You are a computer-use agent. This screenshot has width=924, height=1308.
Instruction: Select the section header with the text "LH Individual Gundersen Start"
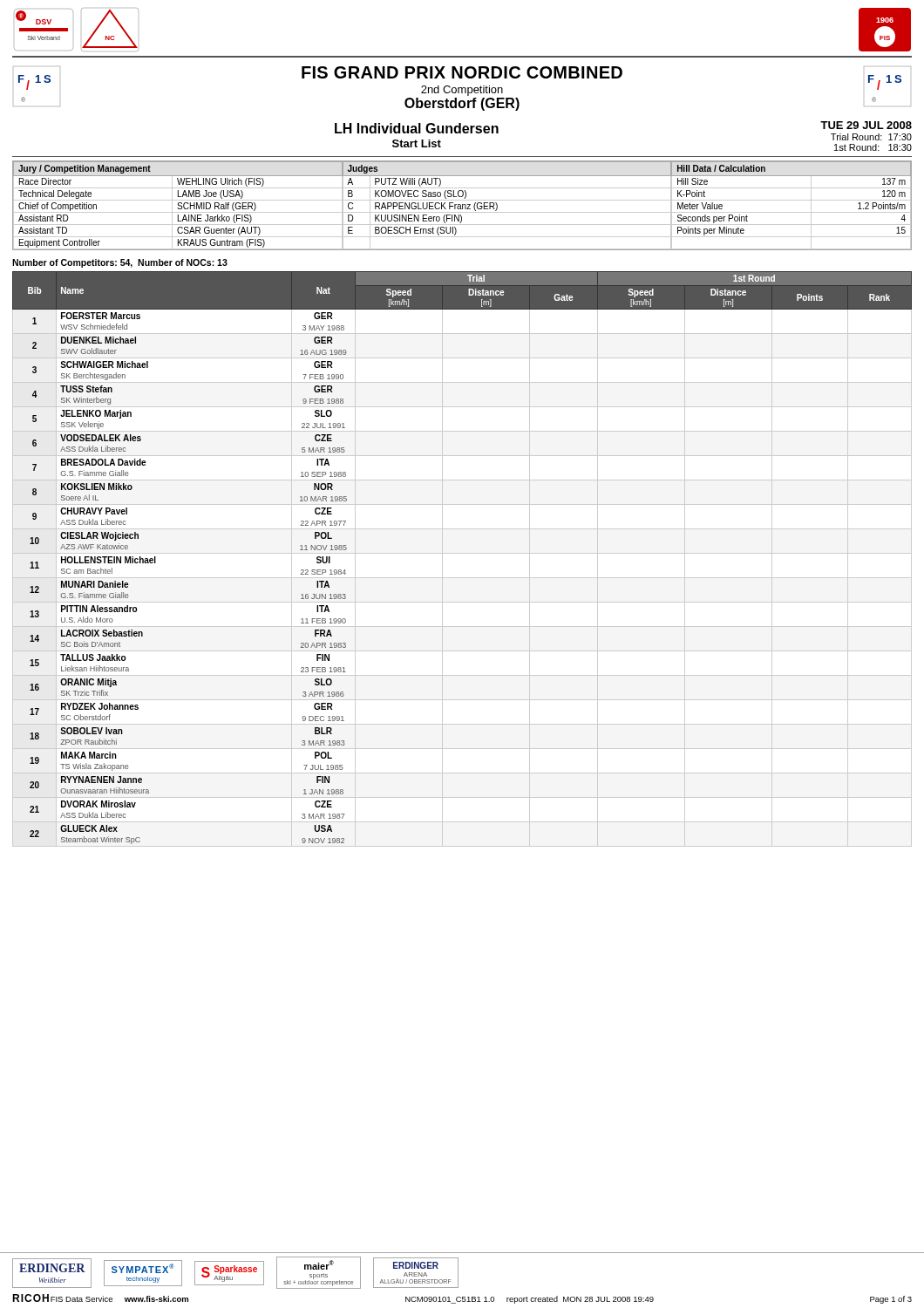(416, 136)
